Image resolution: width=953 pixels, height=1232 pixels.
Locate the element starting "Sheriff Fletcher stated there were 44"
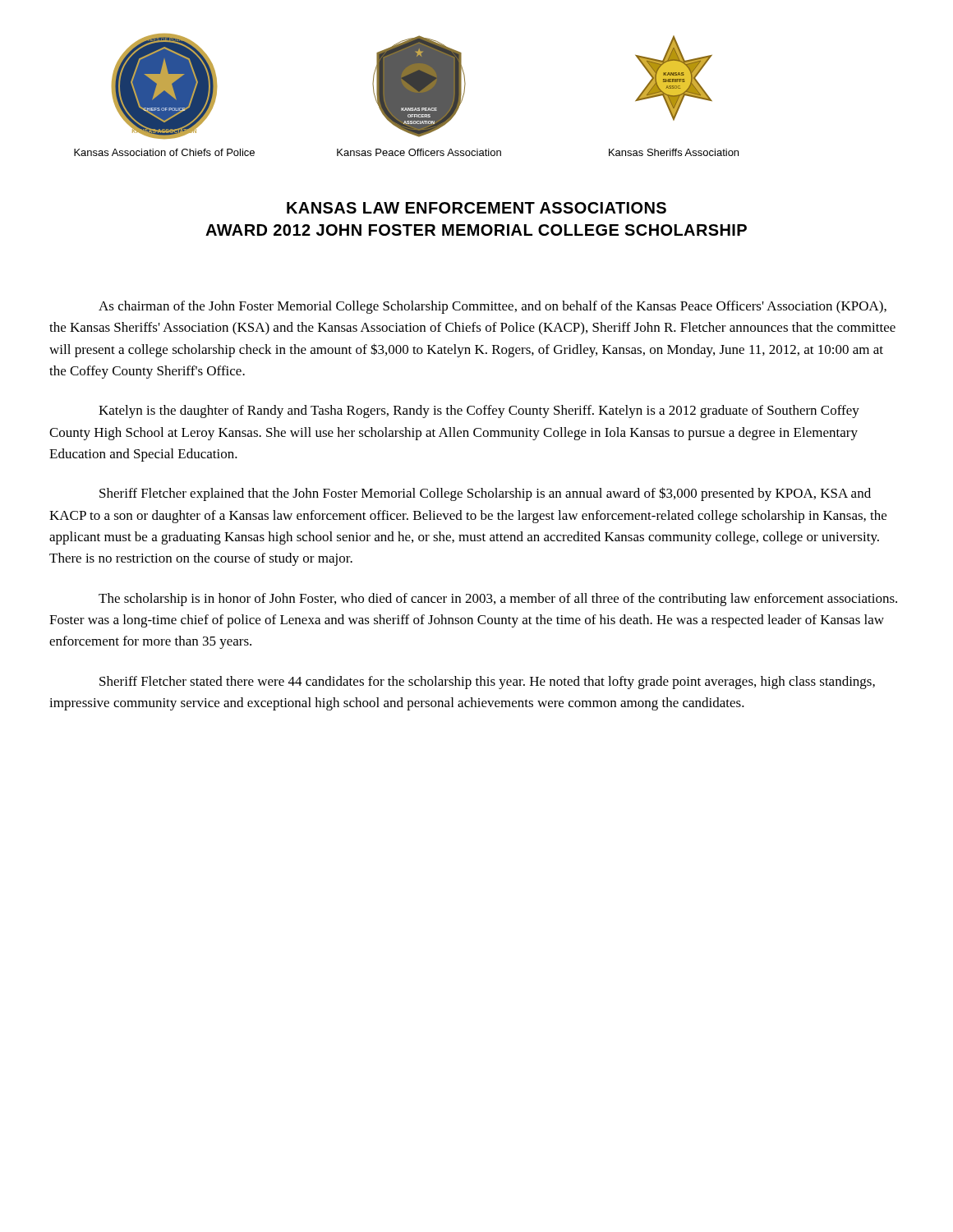click(x=476, y=693)
